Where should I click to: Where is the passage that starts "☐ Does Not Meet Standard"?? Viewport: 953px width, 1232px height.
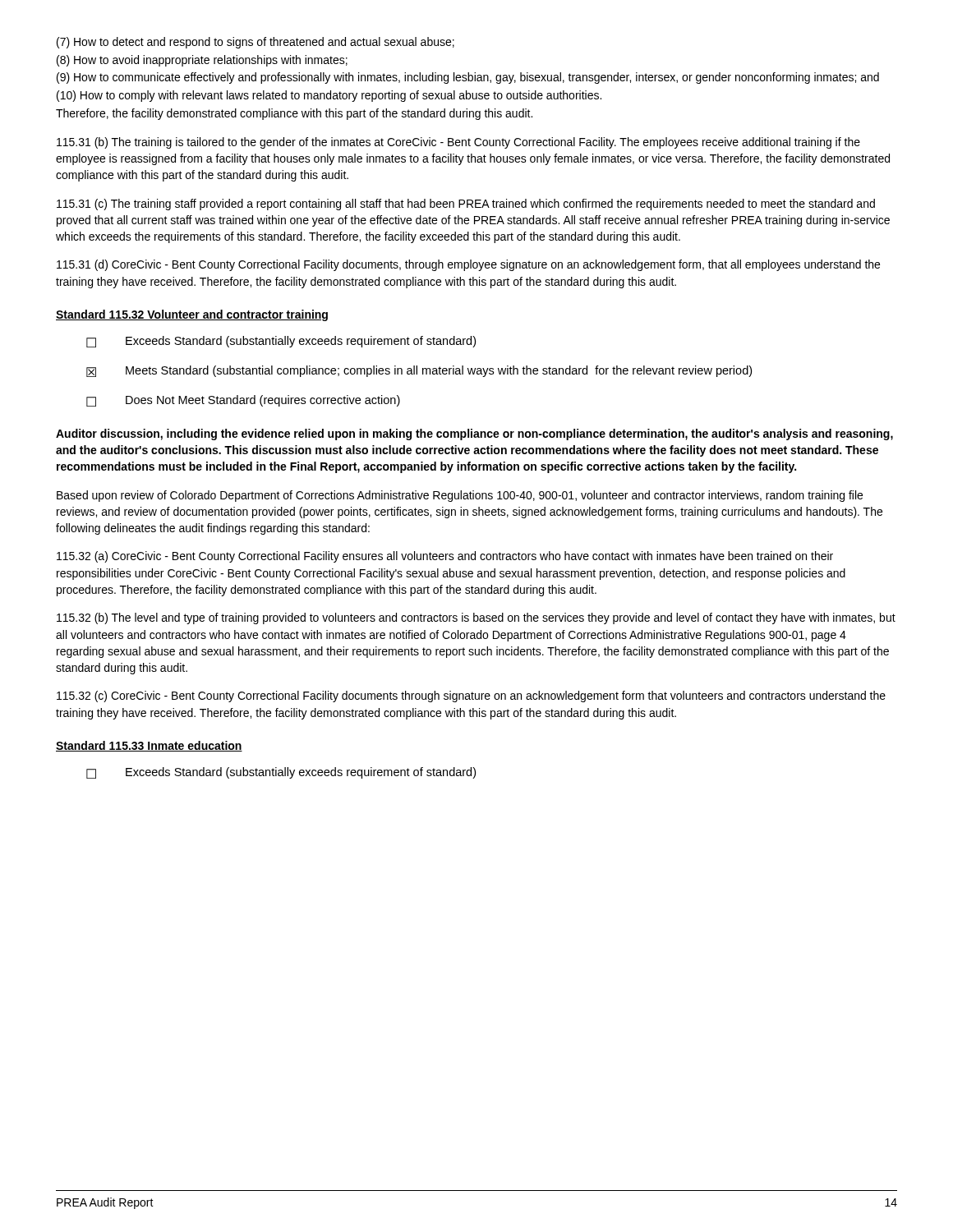coord(243,401)
